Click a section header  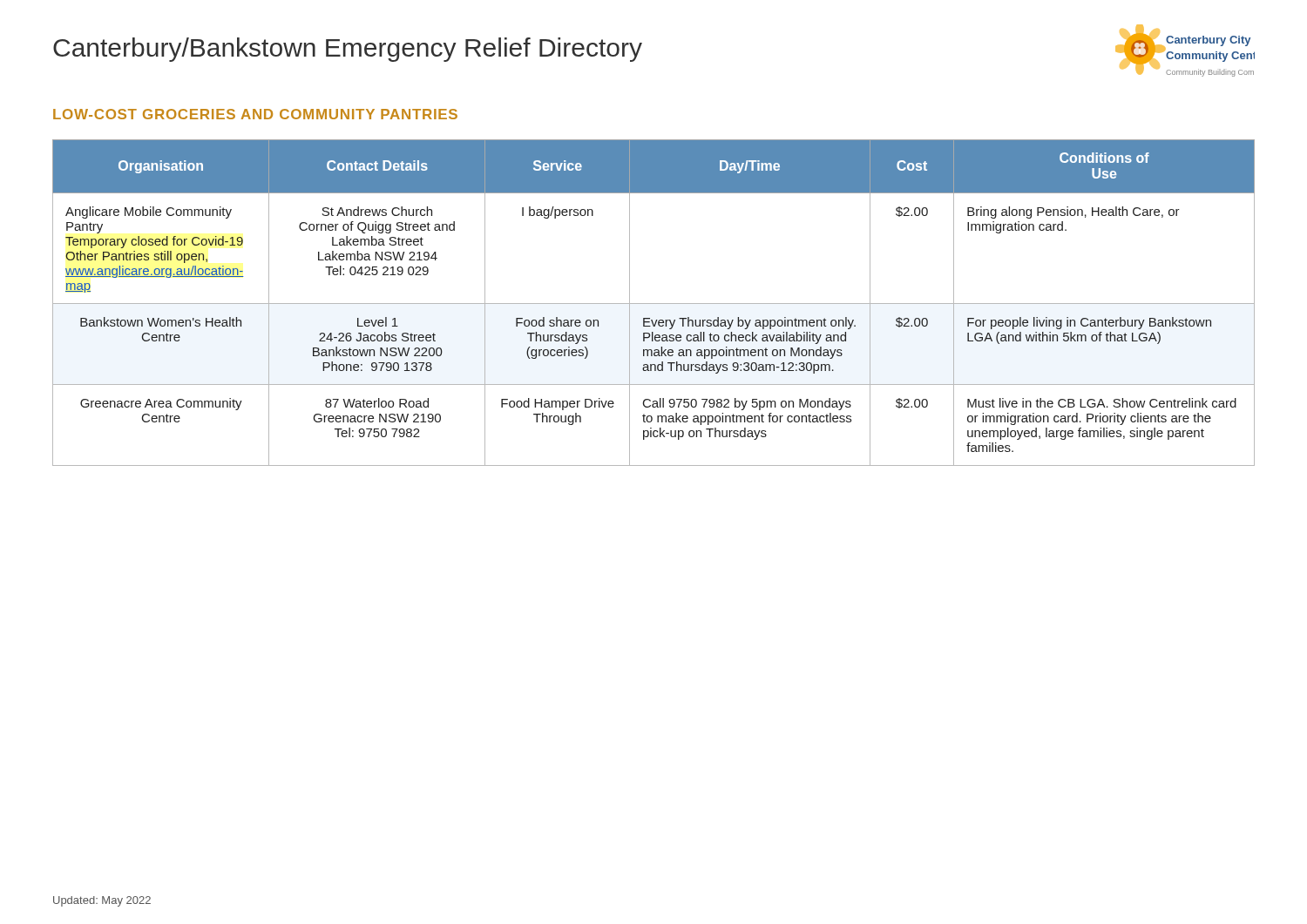[255, 115]
